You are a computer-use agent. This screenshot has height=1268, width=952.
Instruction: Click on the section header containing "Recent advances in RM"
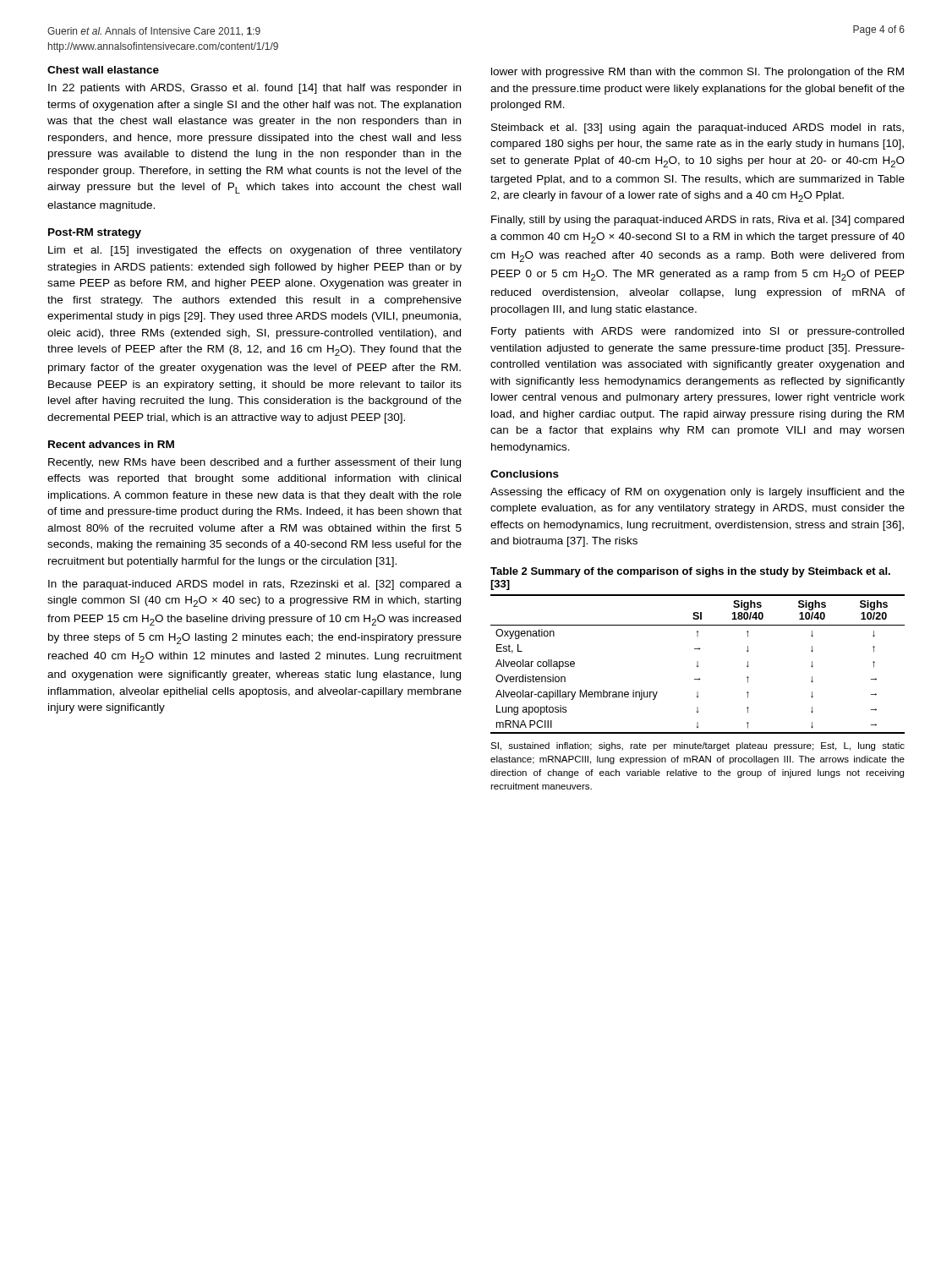click(x=111, y=444)
